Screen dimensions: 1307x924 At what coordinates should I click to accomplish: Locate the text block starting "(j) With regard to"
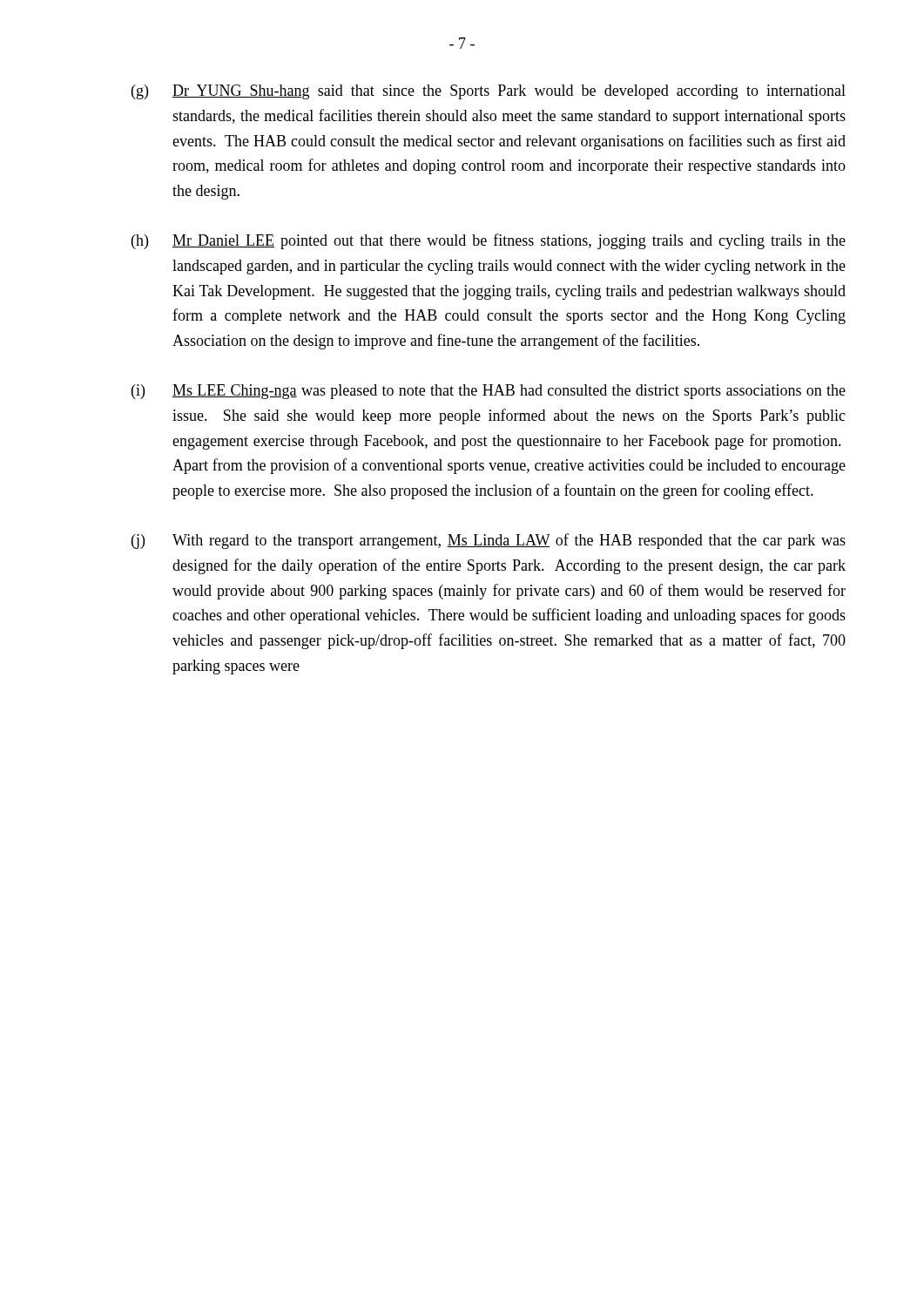point(488,603)
